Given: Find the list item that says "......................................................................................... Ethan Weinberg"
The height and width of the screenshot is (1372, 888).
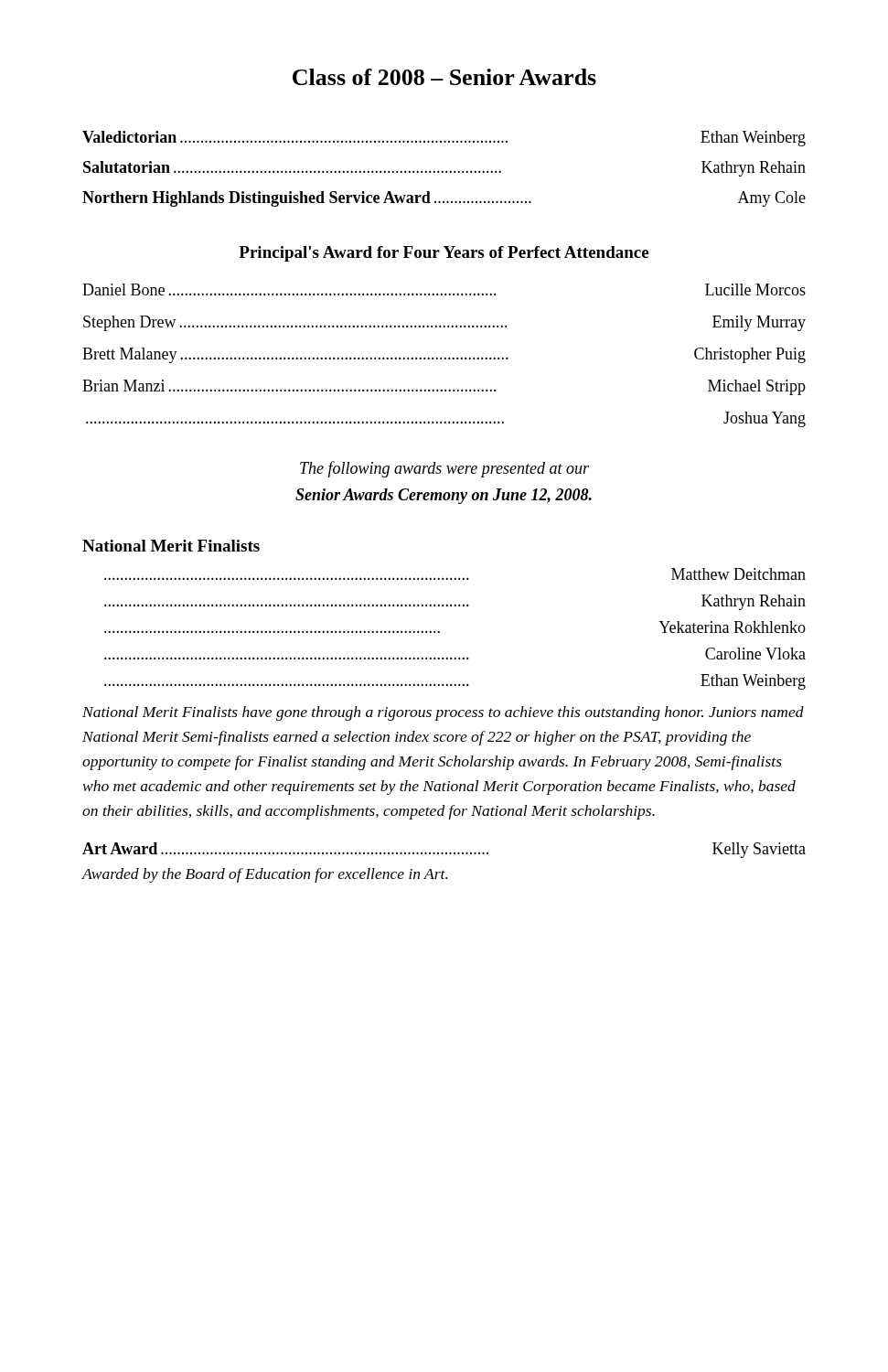Looking at the screenshot, I should [455, 681].
